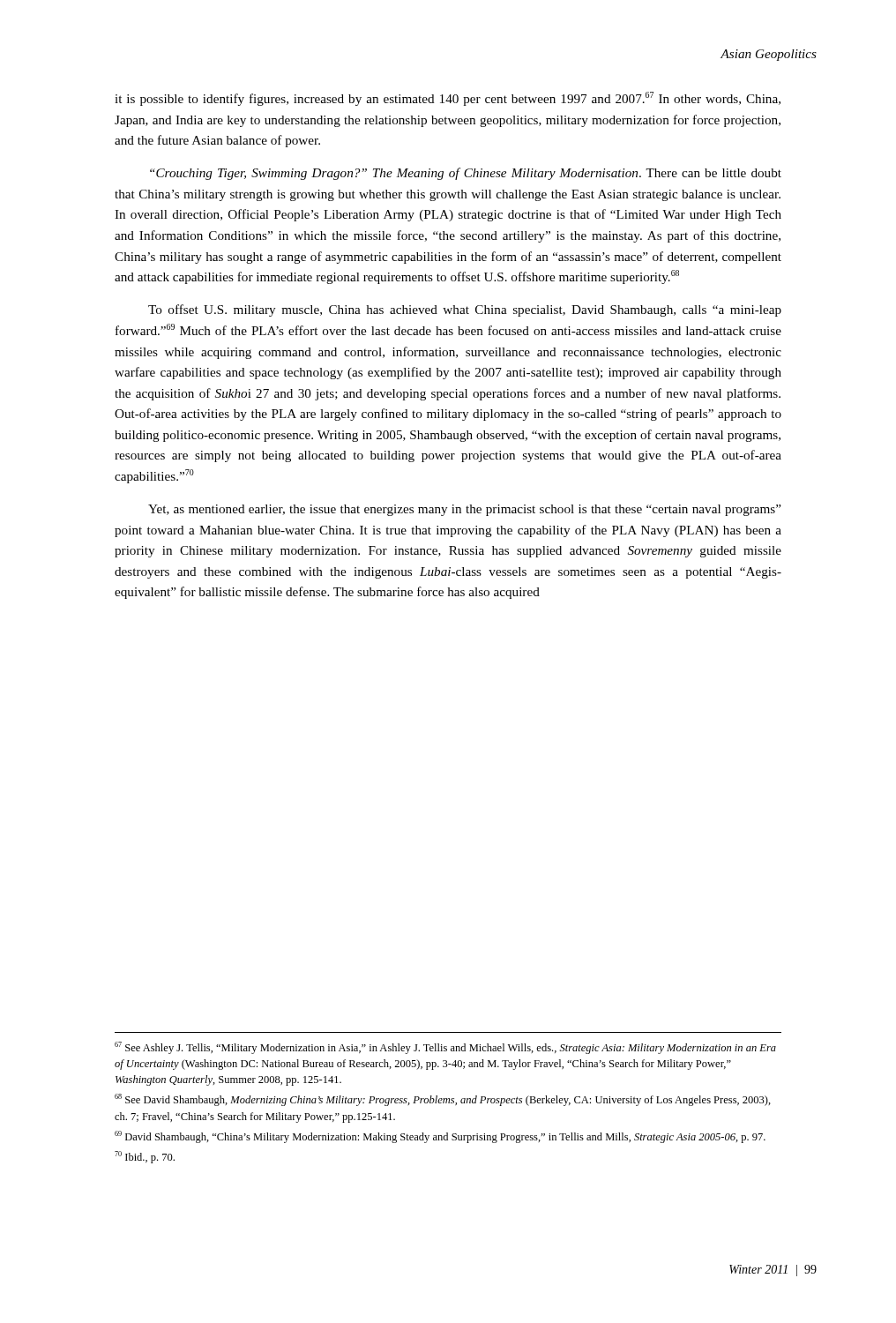
Task: Point to the region starting "it is possible to identify figures, increased by"
Action: pos(448,345)
